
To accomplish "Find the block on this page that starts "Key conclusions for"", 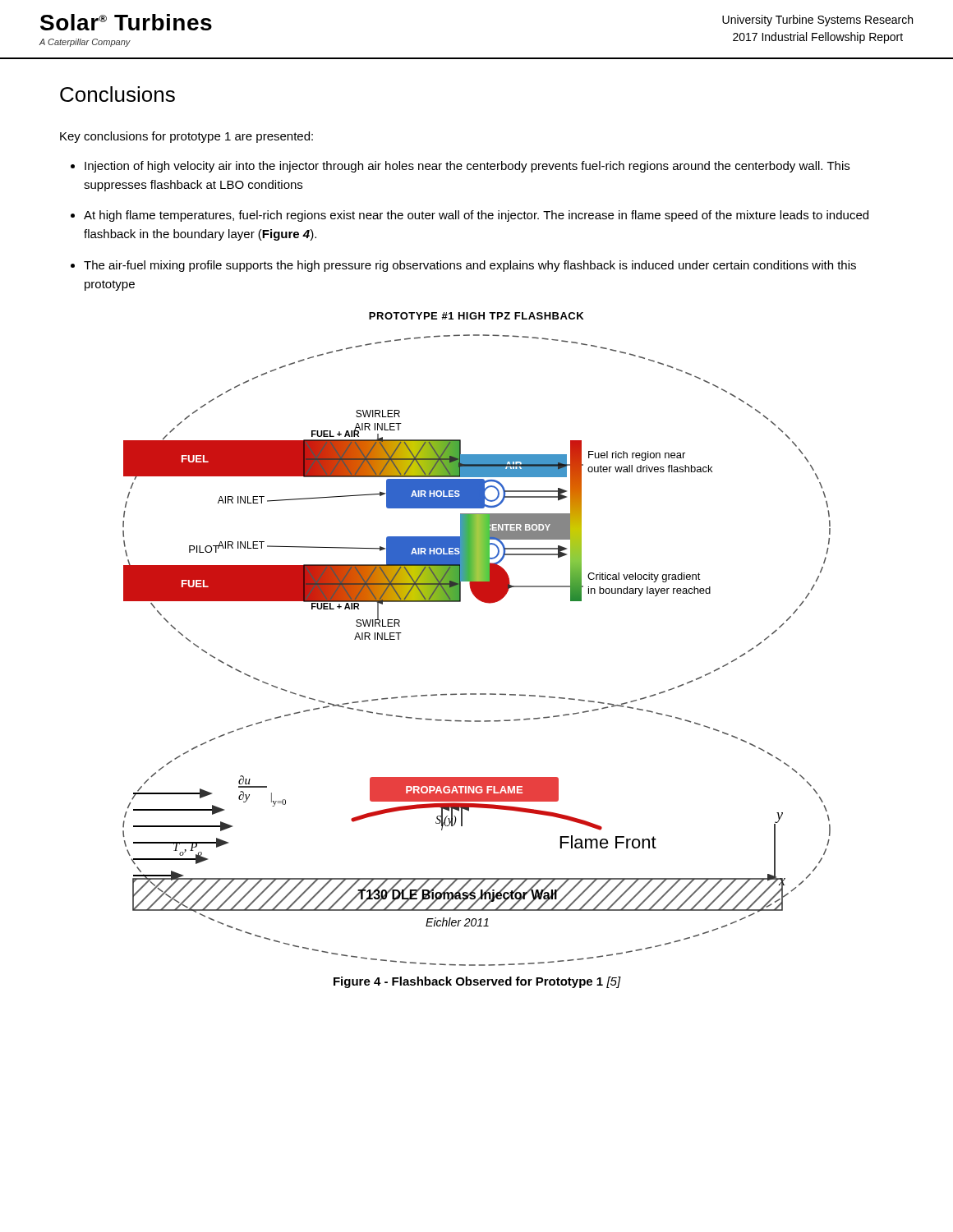I will pos(186,137).
